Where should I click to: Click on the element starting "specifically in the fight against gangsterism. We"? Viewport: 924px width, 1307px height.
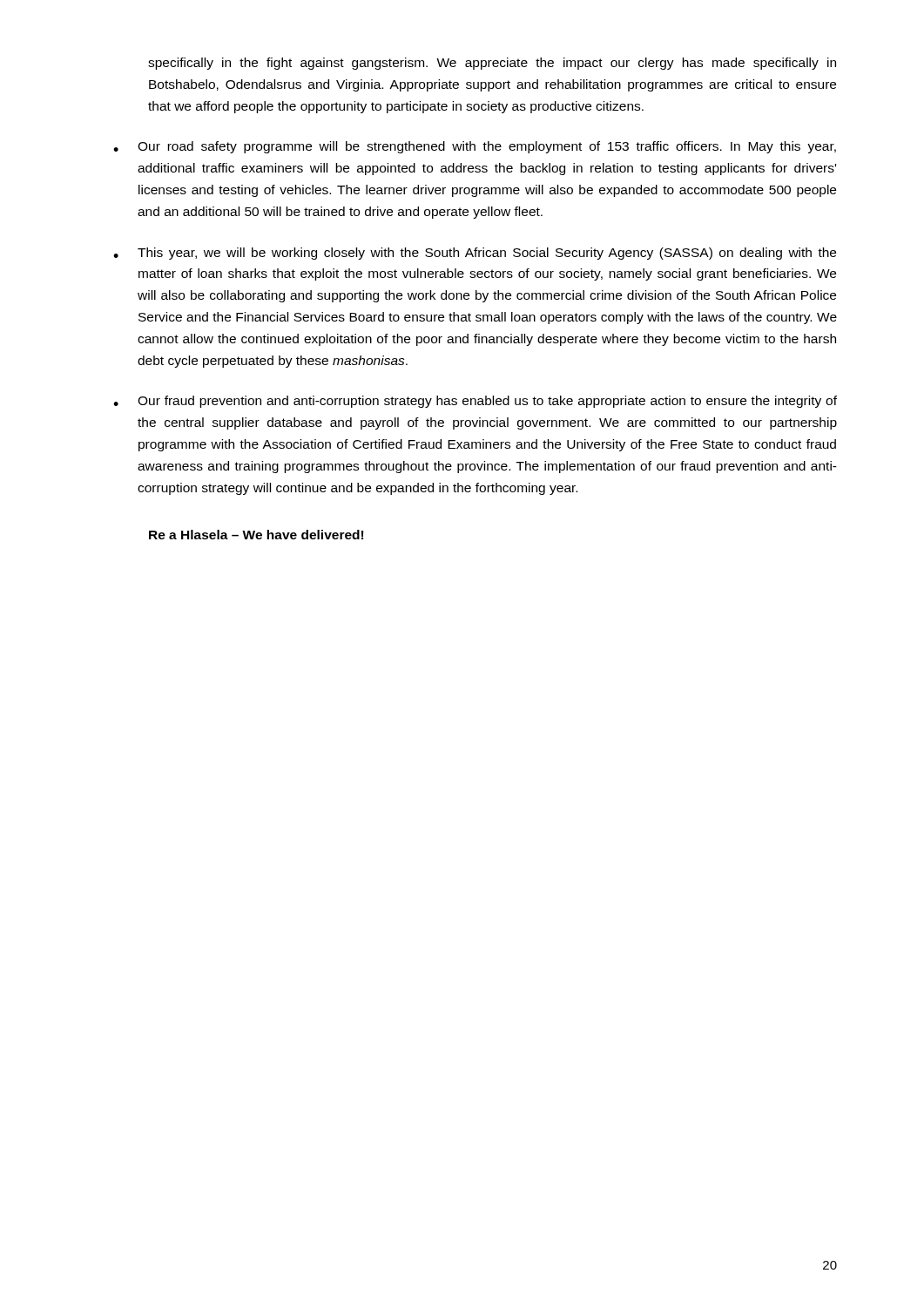[492, 84]
